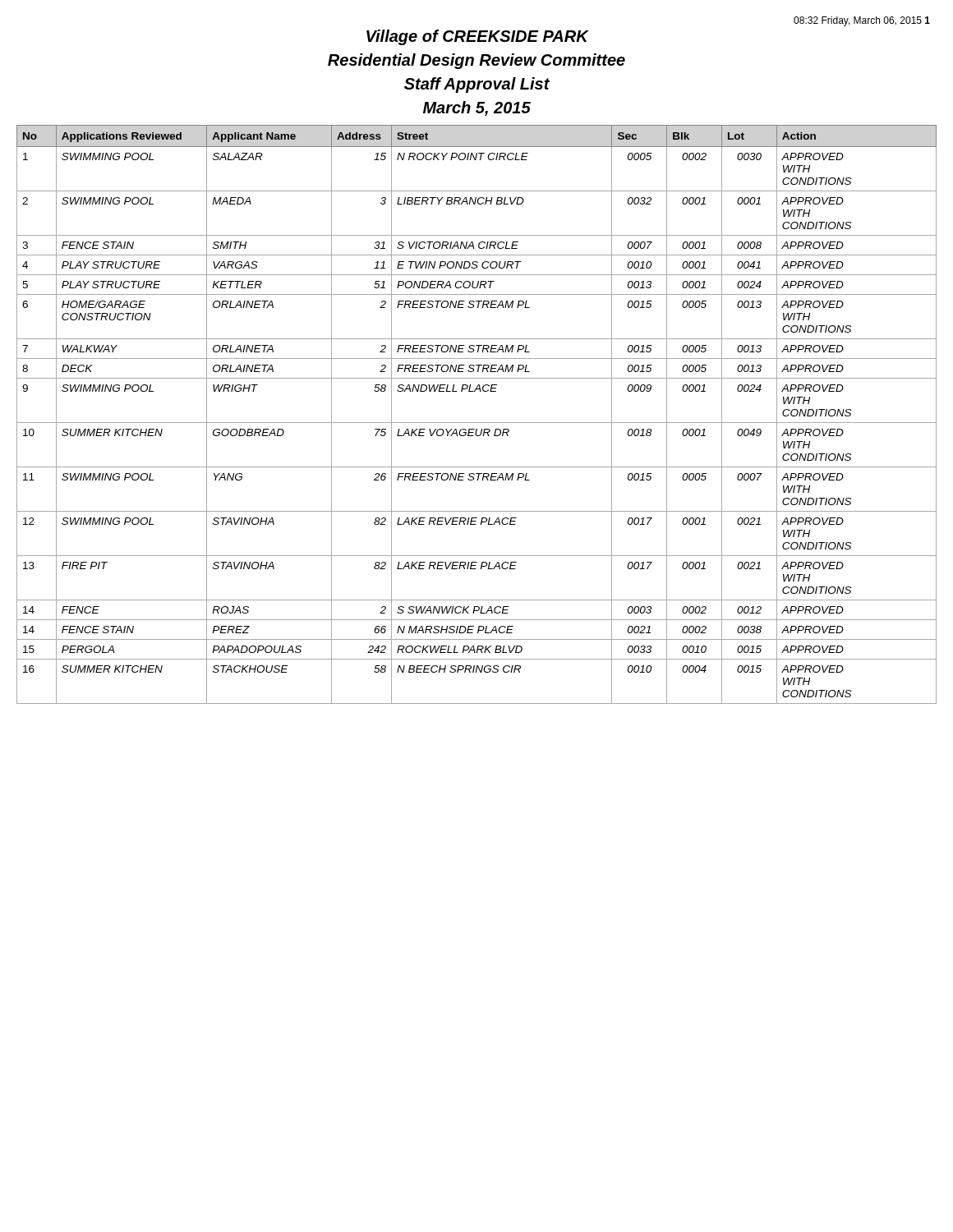953x1232 pixels.
Task: Click on the title that says "Village of CREEKSIDE PARK Residential"
Action: coord(476,72)
